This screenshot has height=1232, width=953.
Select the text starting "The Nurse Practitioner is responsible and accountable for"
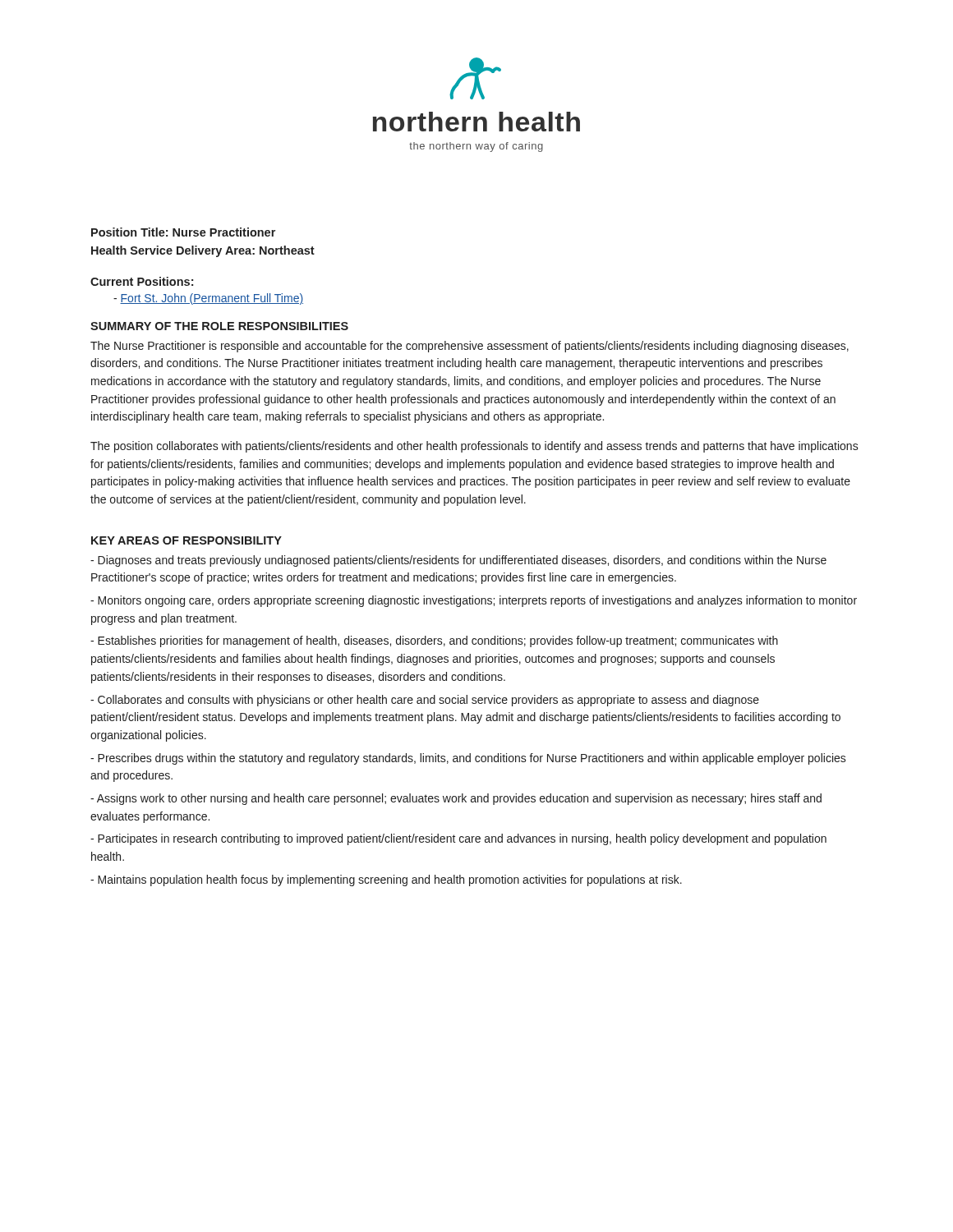click(x=470, y=381)
